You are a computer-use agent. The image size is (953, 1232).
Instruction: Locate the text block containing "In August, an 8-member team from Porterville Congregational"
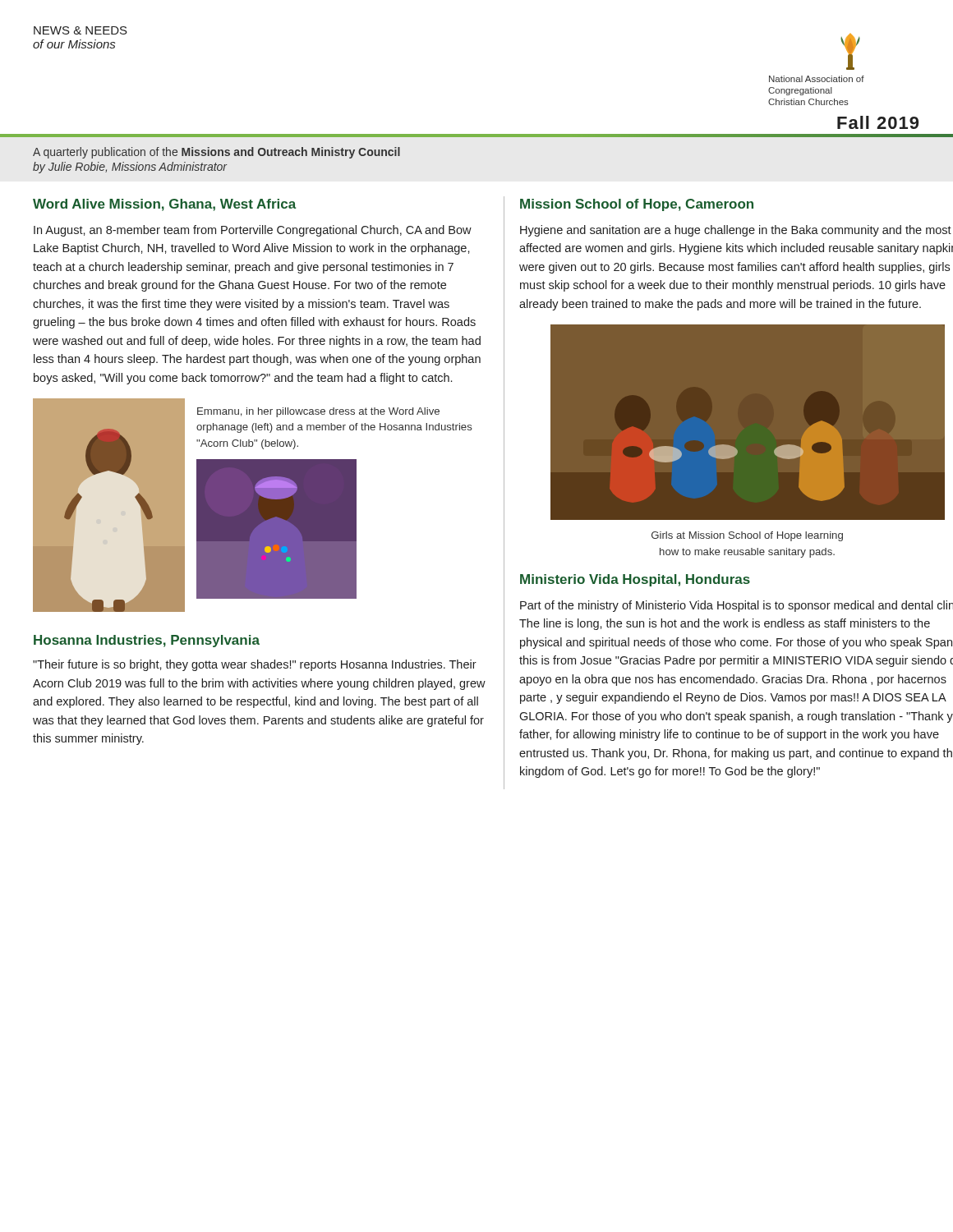[x=257, y=304]
